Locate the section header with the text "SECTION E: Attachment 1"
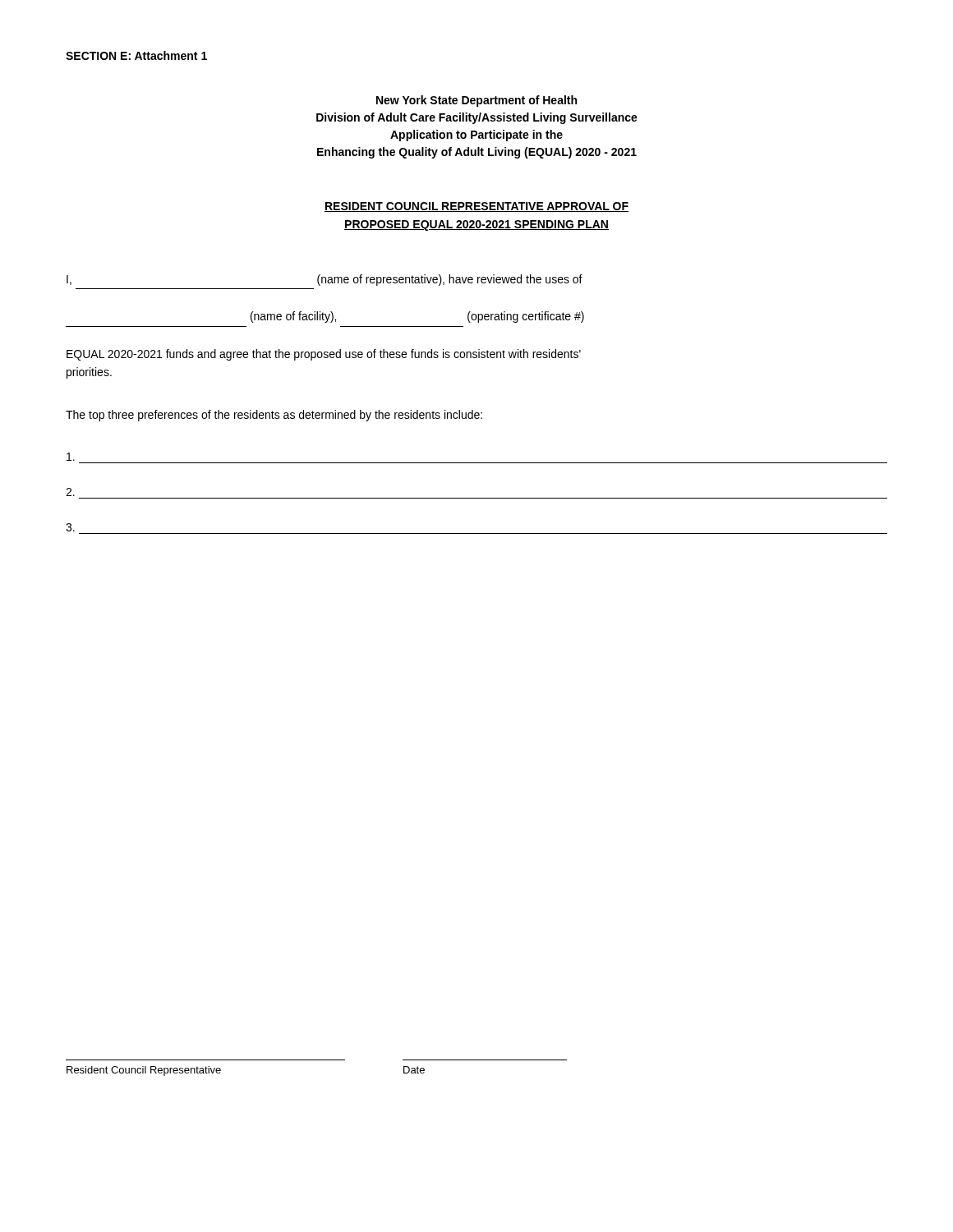953x1232 pixels. (136, 56)
